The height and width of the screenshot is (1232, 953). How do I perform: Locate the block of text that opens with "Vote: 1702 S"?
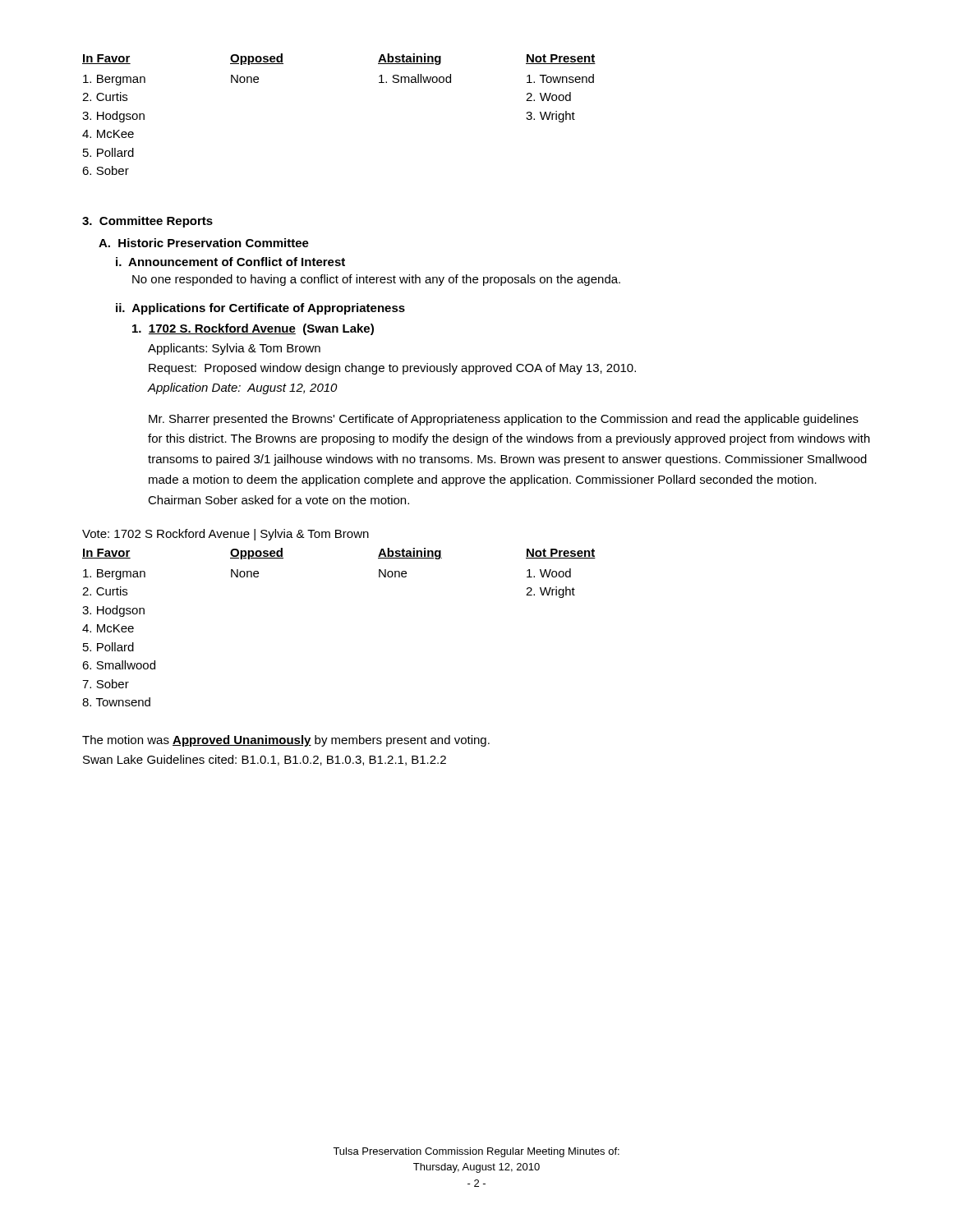pyautogui.click(x=226, y=534)
